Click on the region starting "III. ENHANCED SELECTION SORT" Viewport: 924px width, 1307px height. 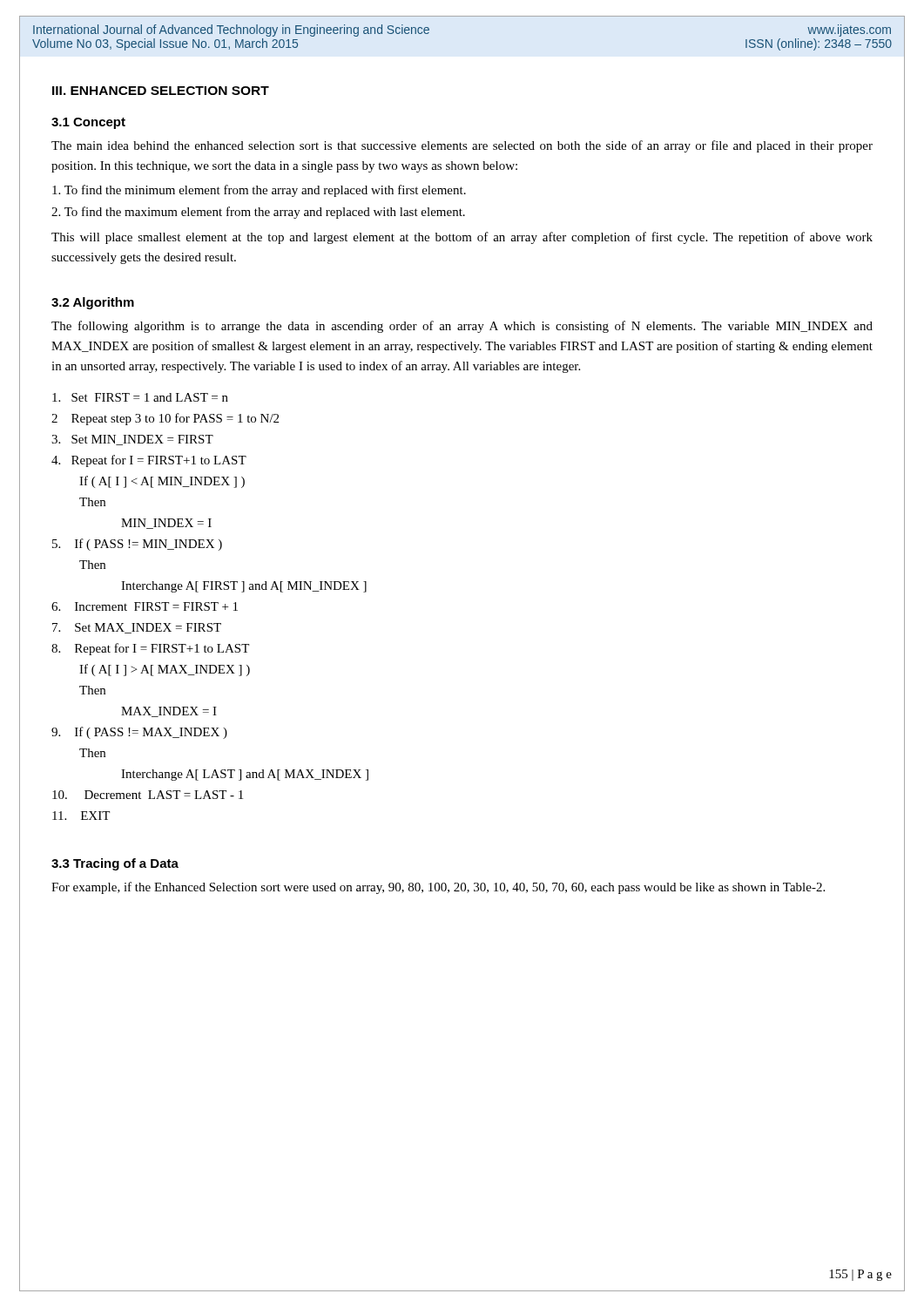160,90
